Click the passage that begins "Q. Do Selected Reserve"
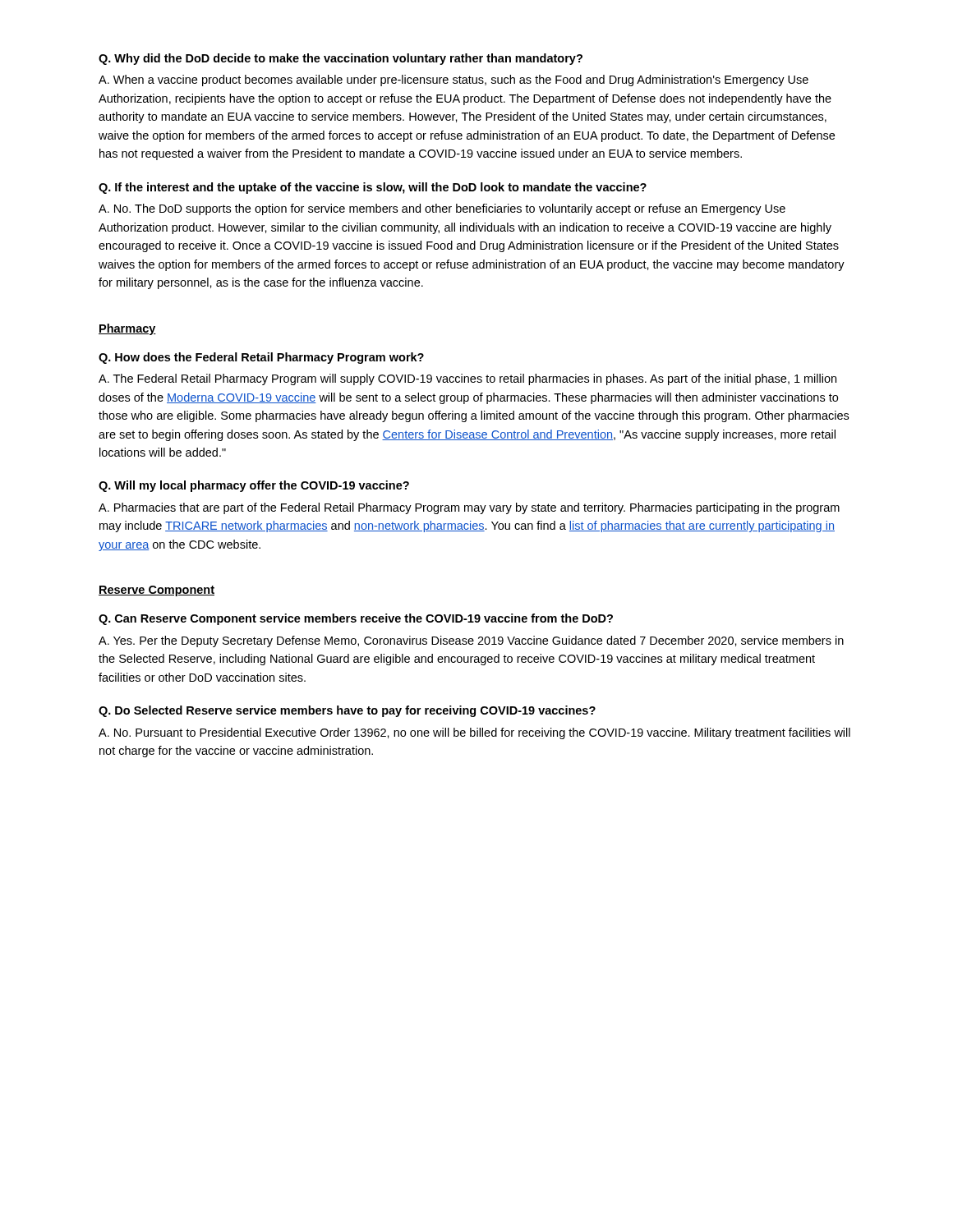The image size is (953, 1232). (476, 731)
